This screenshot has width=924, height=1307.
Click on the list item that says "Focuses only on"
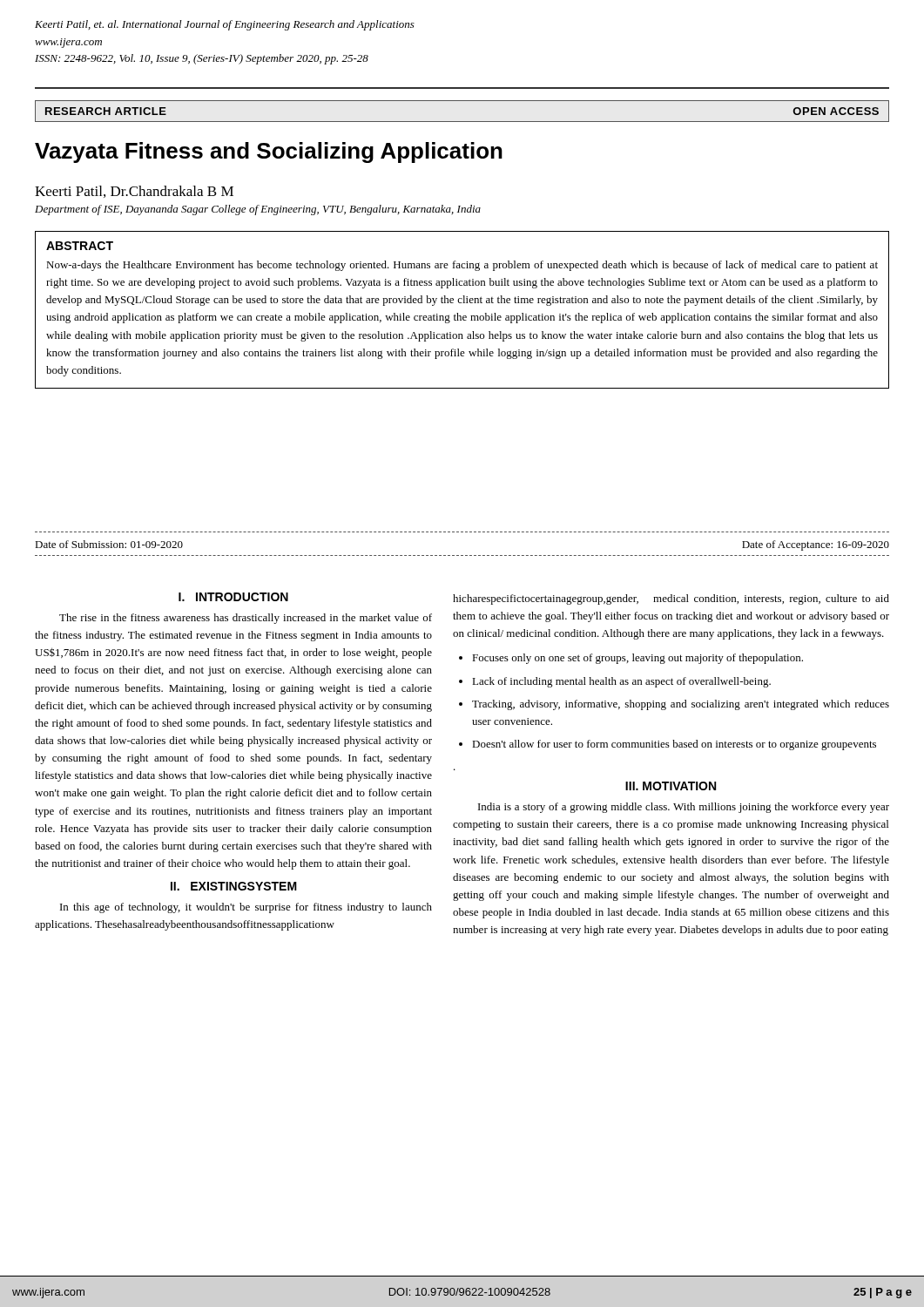pyautogui.click(x=638, y=658)
